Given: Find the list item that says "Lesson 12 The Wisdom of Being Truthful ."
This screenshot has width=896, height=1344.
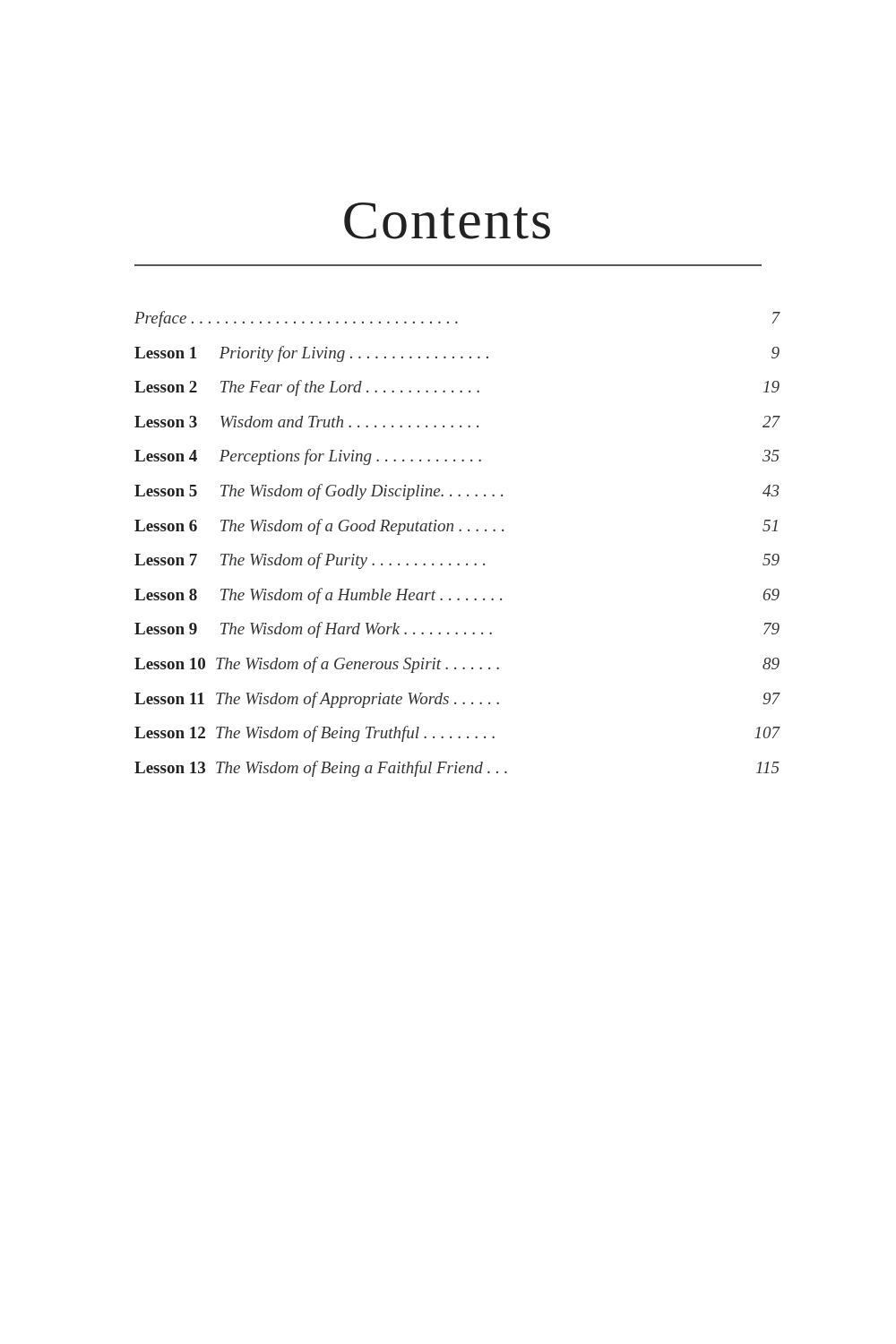Looking at the screenshot, I should point(457,733).
